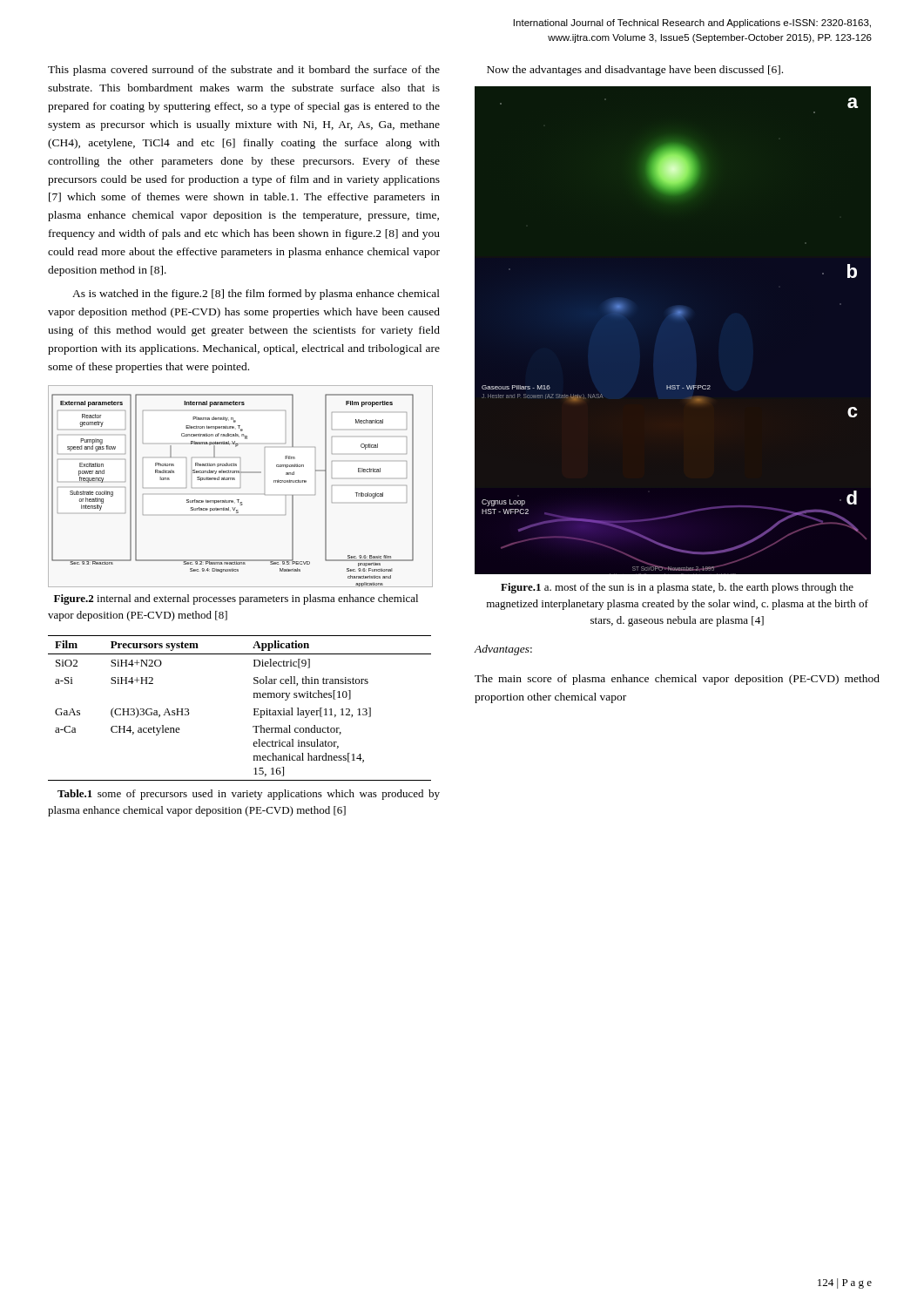
Task: Select the schematic
Action: point(244,486)
